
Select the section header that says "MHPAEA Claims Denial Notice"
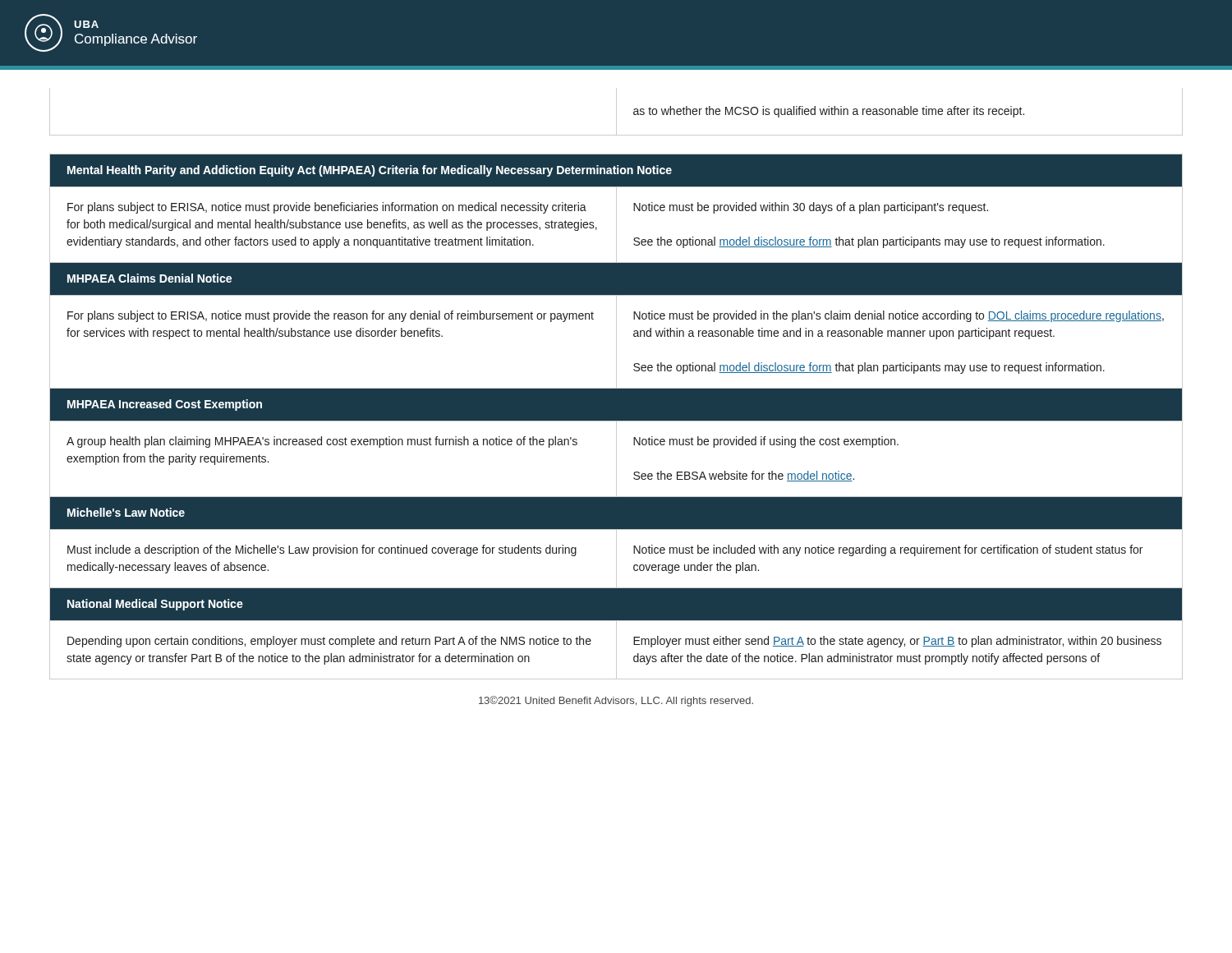click(x=149, y=278)
